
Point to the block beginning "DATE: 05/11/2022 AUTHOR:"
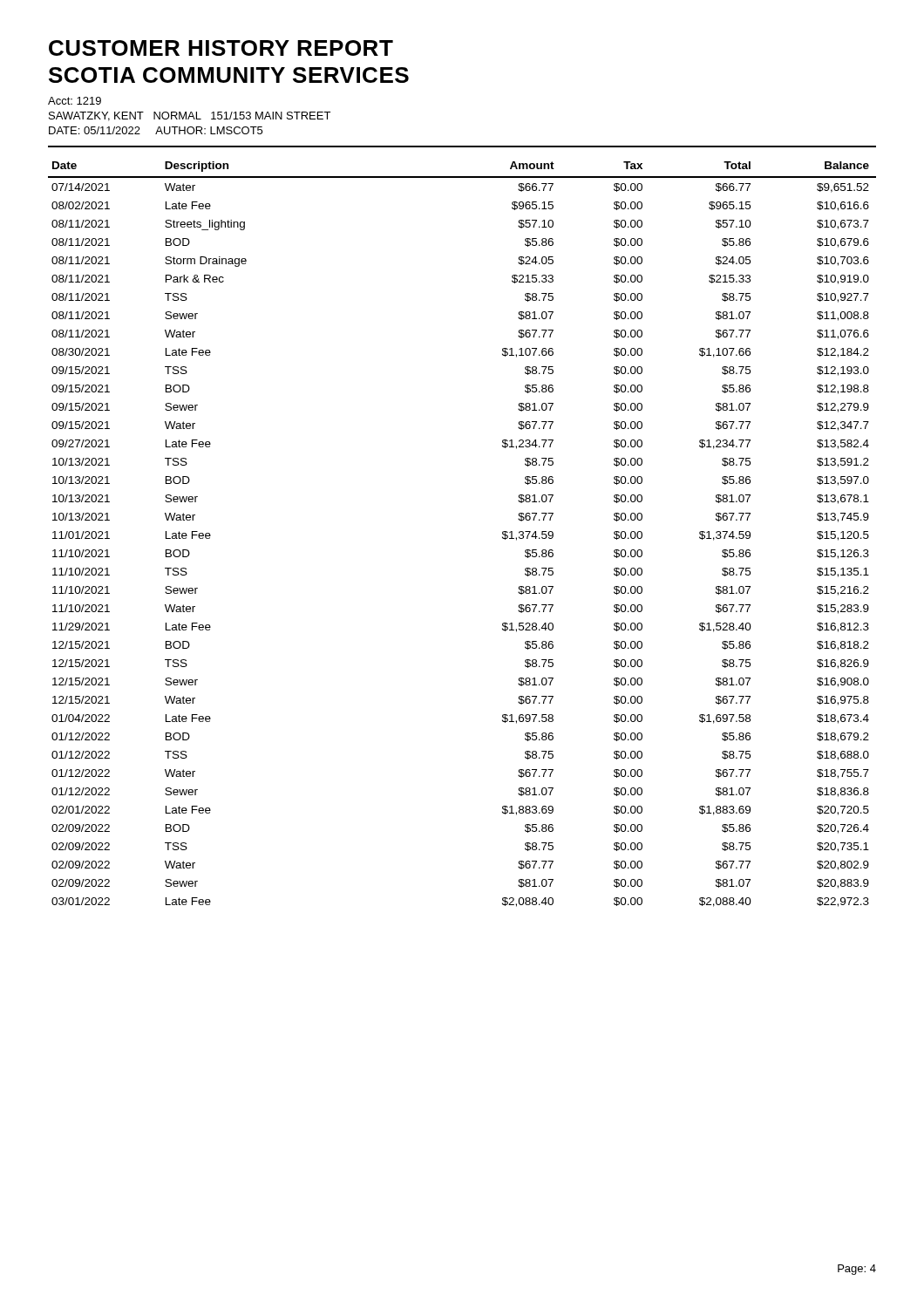[156, 131]
